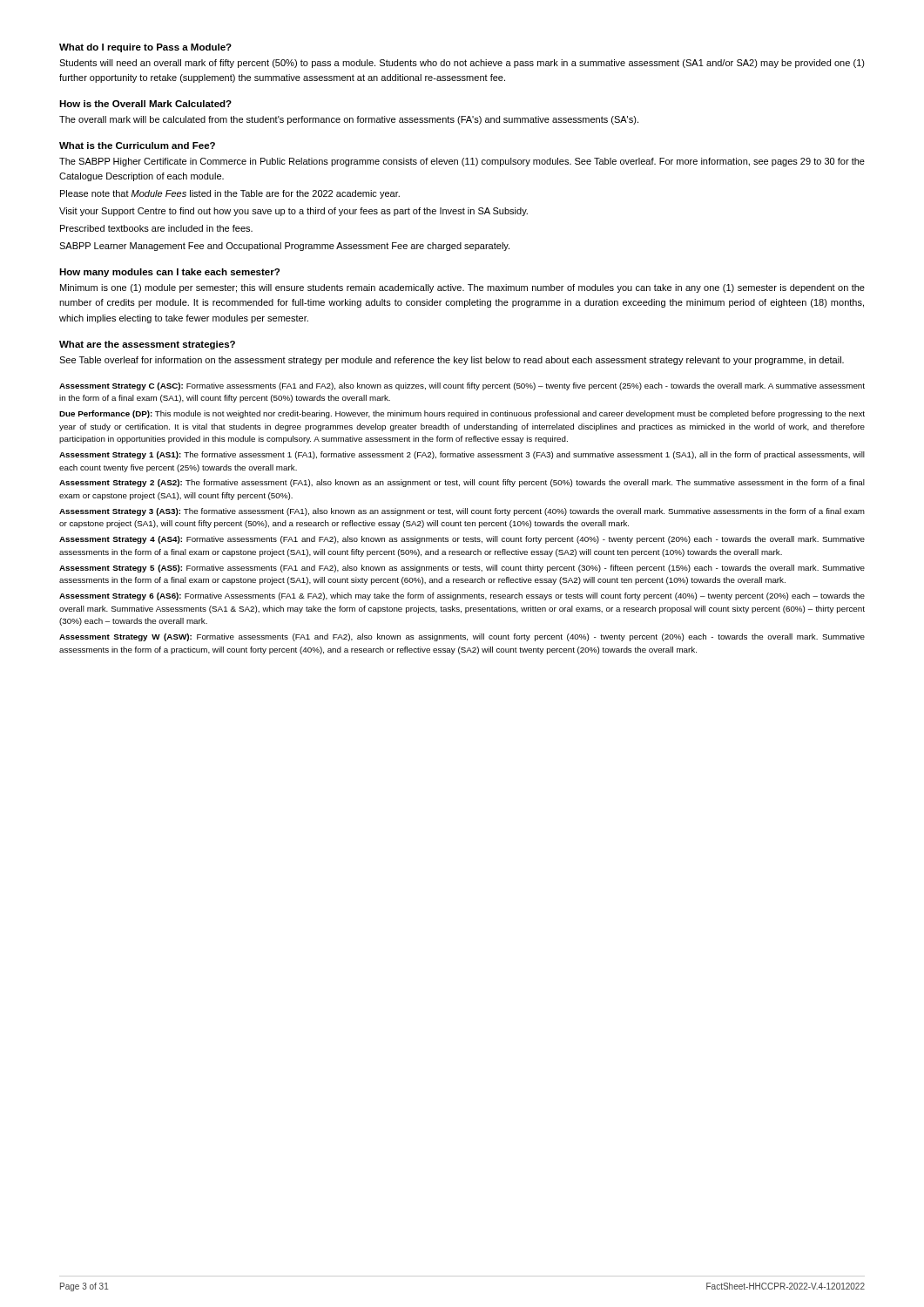Point to the region starting "Assessment Strategy 3 (AS3): The"

[462, 517]
